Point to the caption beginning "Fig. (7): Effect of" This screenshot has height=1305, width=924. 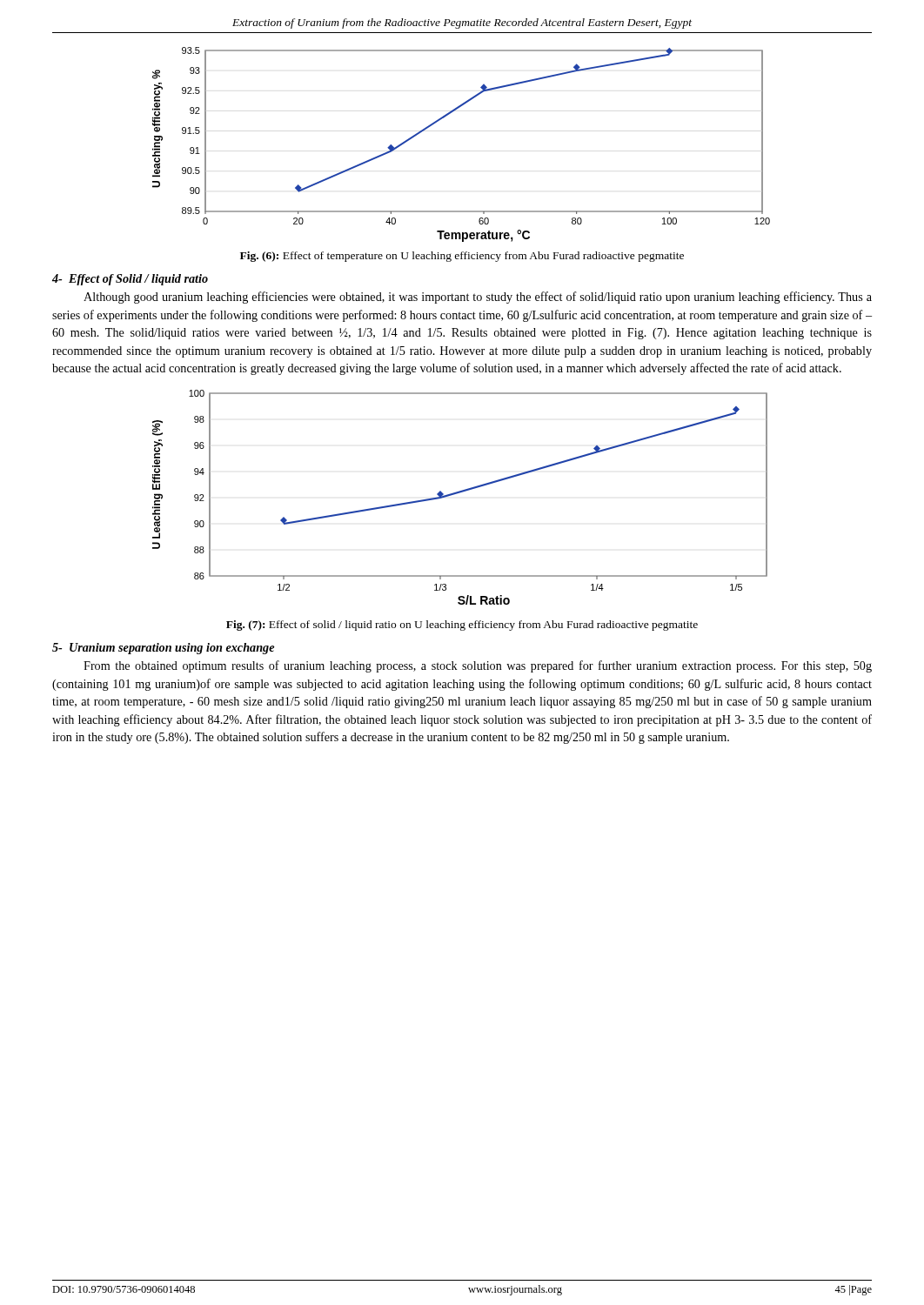(462, 624)
